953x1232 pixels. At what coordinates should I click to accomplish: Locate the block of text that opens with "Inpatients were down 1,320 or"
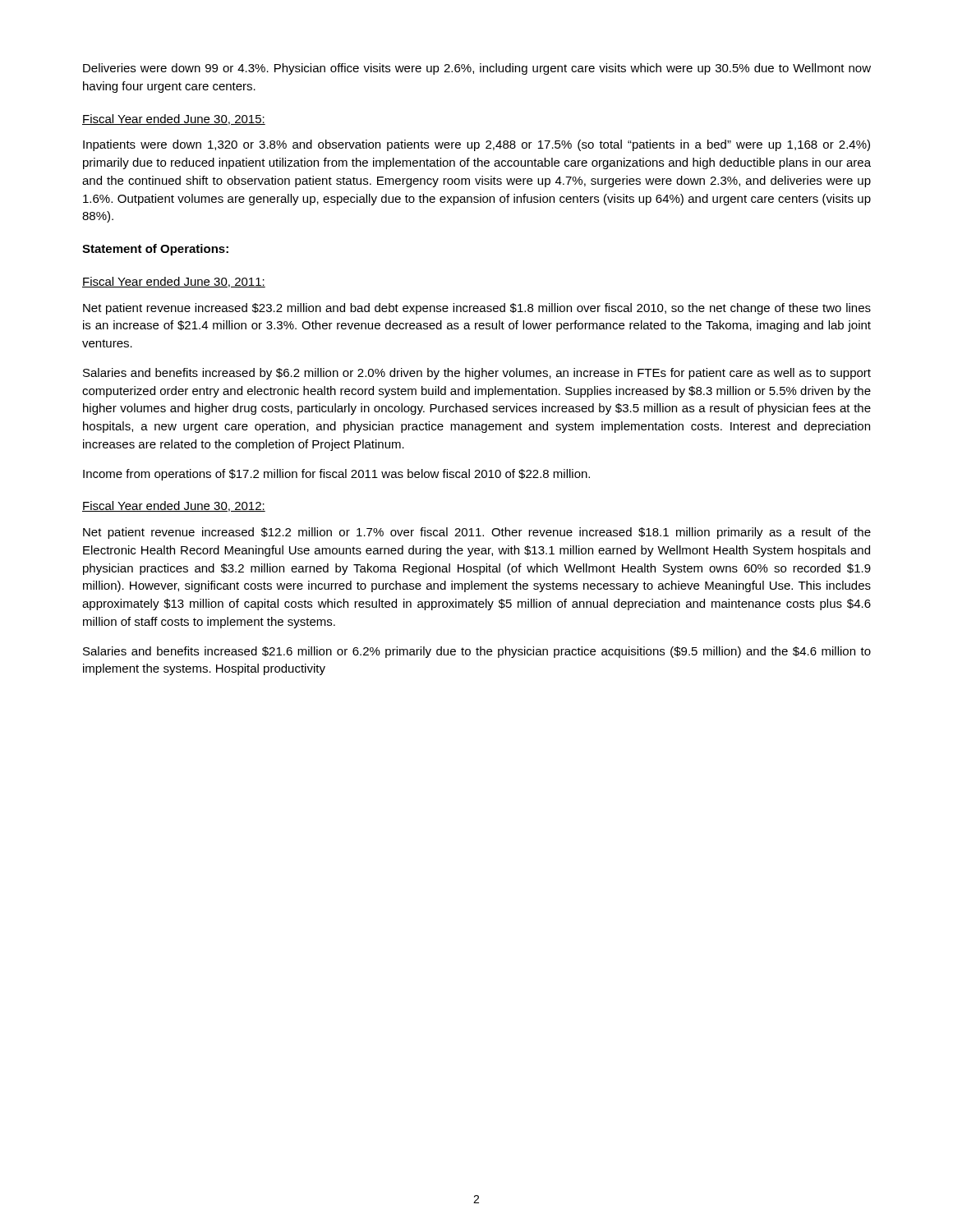click(476, 180)
